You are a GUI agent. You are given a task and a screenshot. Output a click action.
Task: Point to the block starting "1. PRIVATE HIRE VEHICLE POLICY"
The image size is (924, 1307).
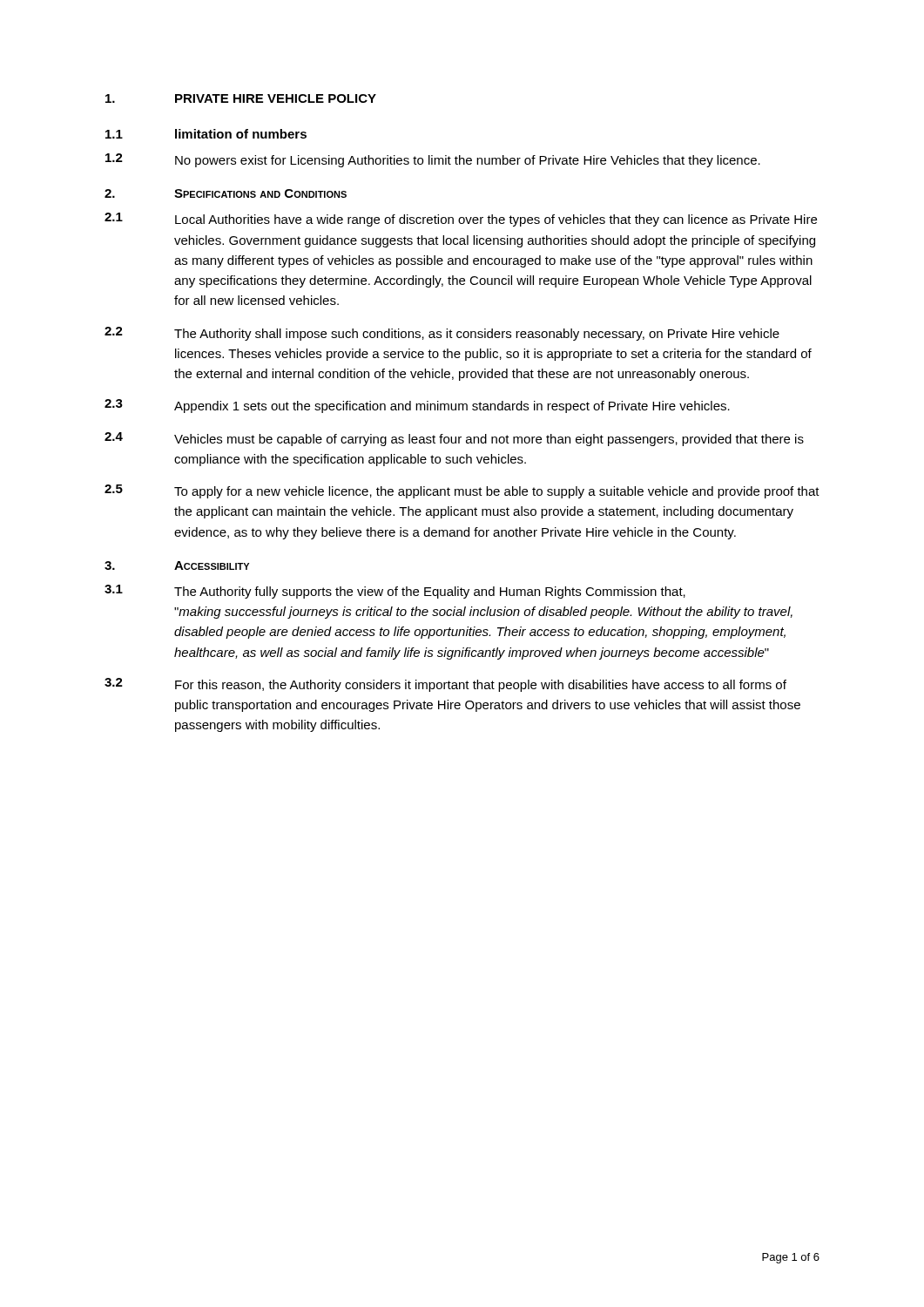coord(241,98)
